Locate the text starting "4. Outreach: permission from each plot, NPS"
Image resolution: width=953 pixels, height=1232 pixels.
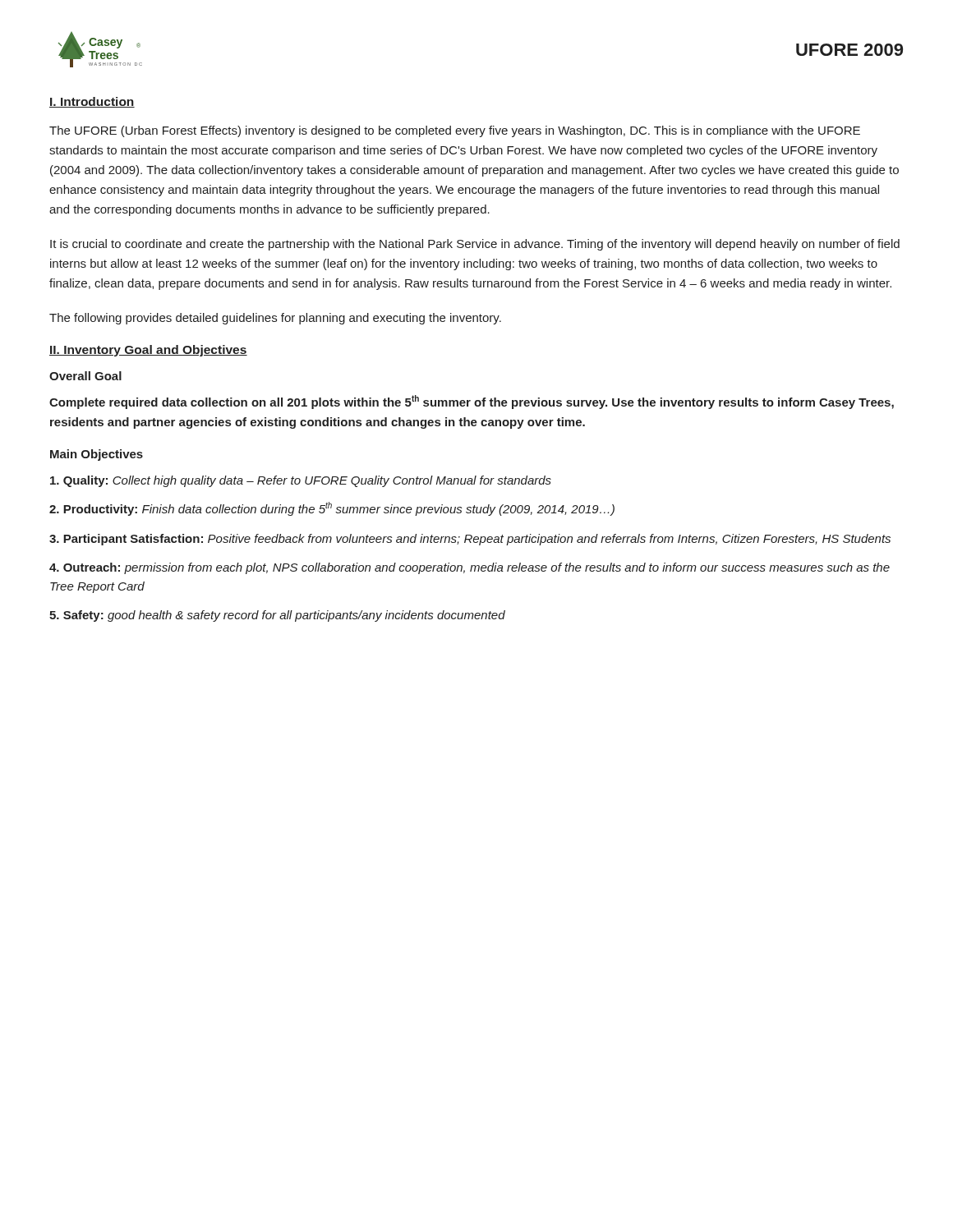tap(469, 576)
